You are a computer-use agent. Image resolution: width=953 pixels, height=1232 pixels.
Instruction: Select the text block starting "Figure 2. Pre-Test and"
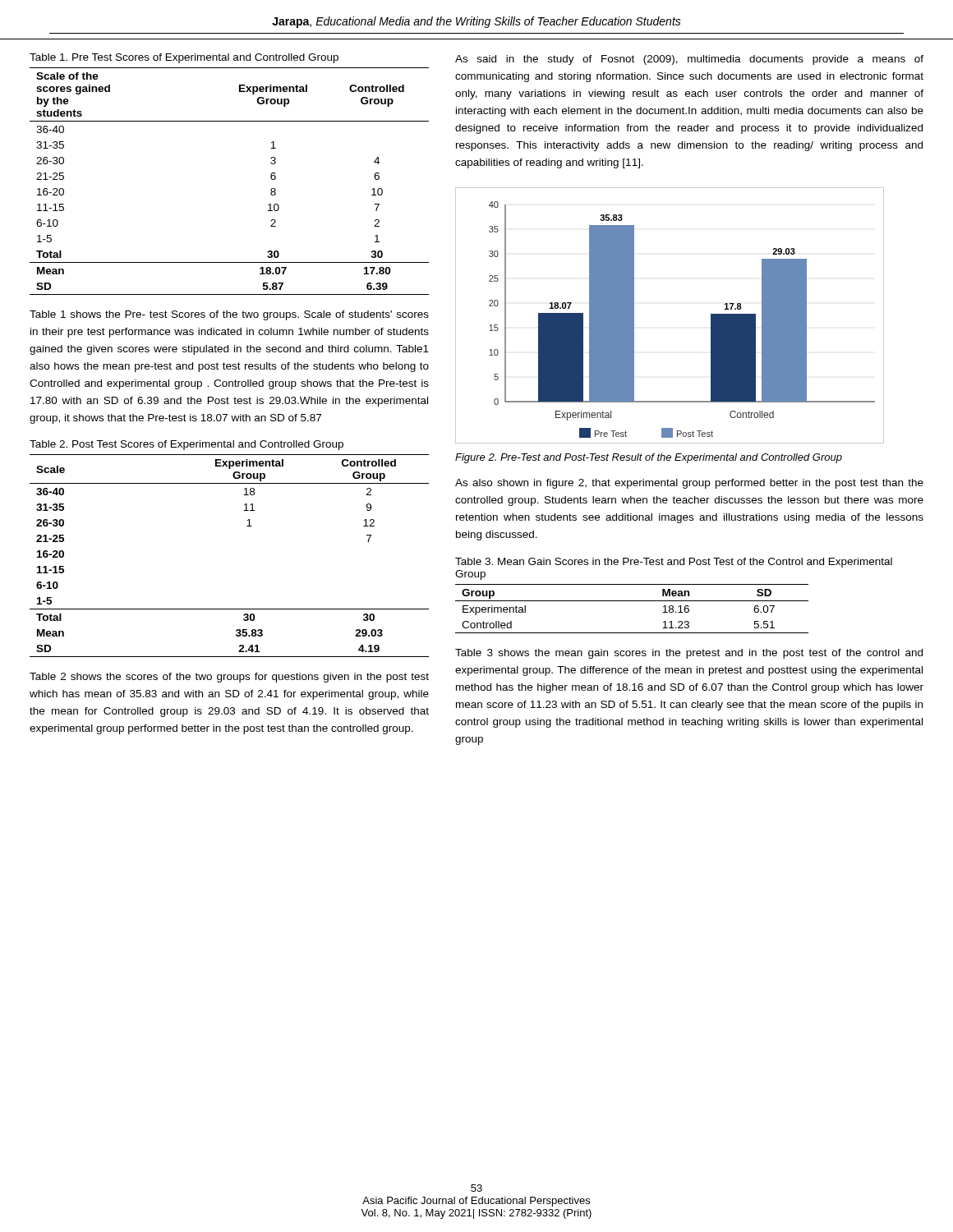click(649, 457)
